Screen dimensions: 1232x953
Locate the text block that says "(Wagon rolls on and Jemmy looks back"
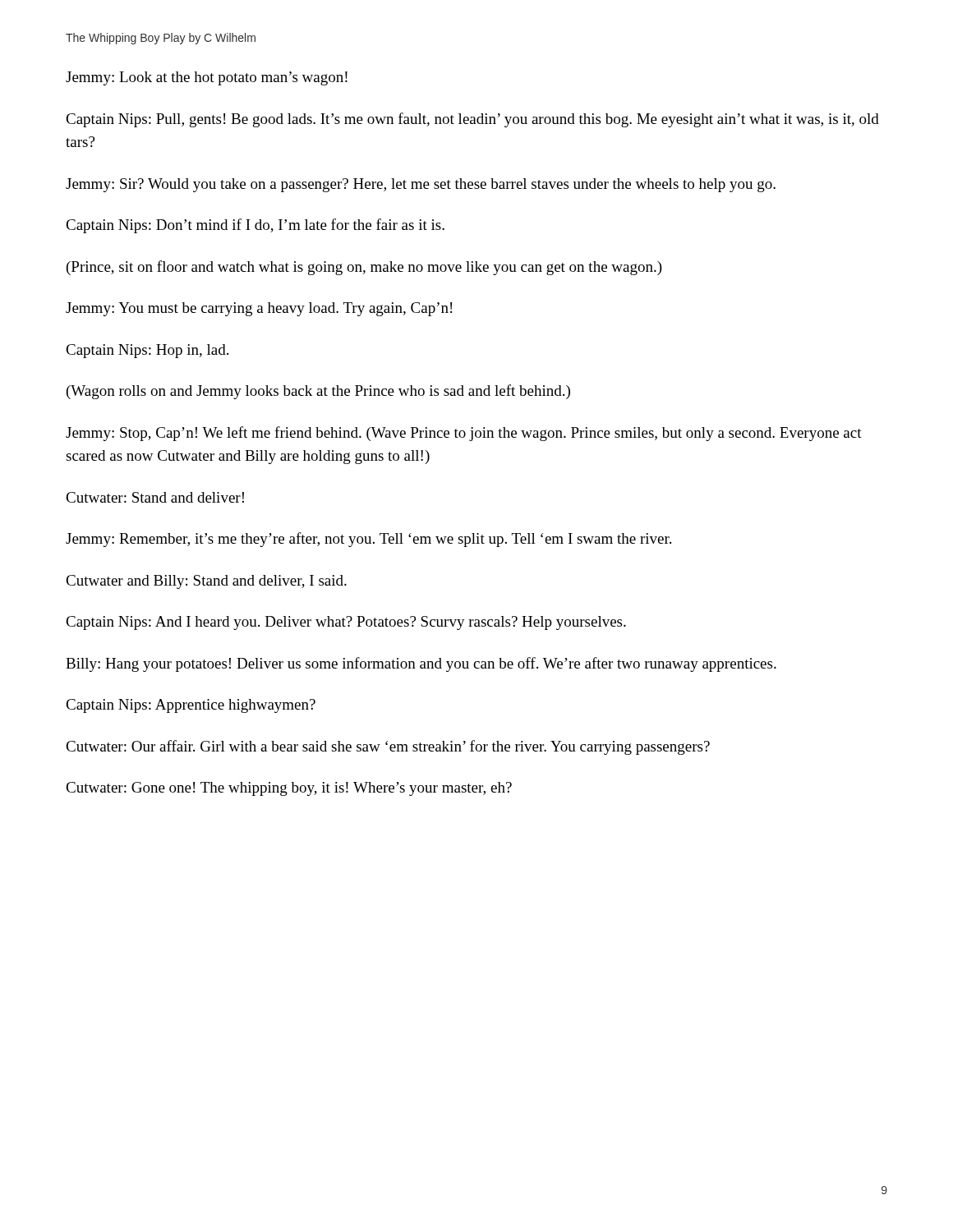point(318,391)
